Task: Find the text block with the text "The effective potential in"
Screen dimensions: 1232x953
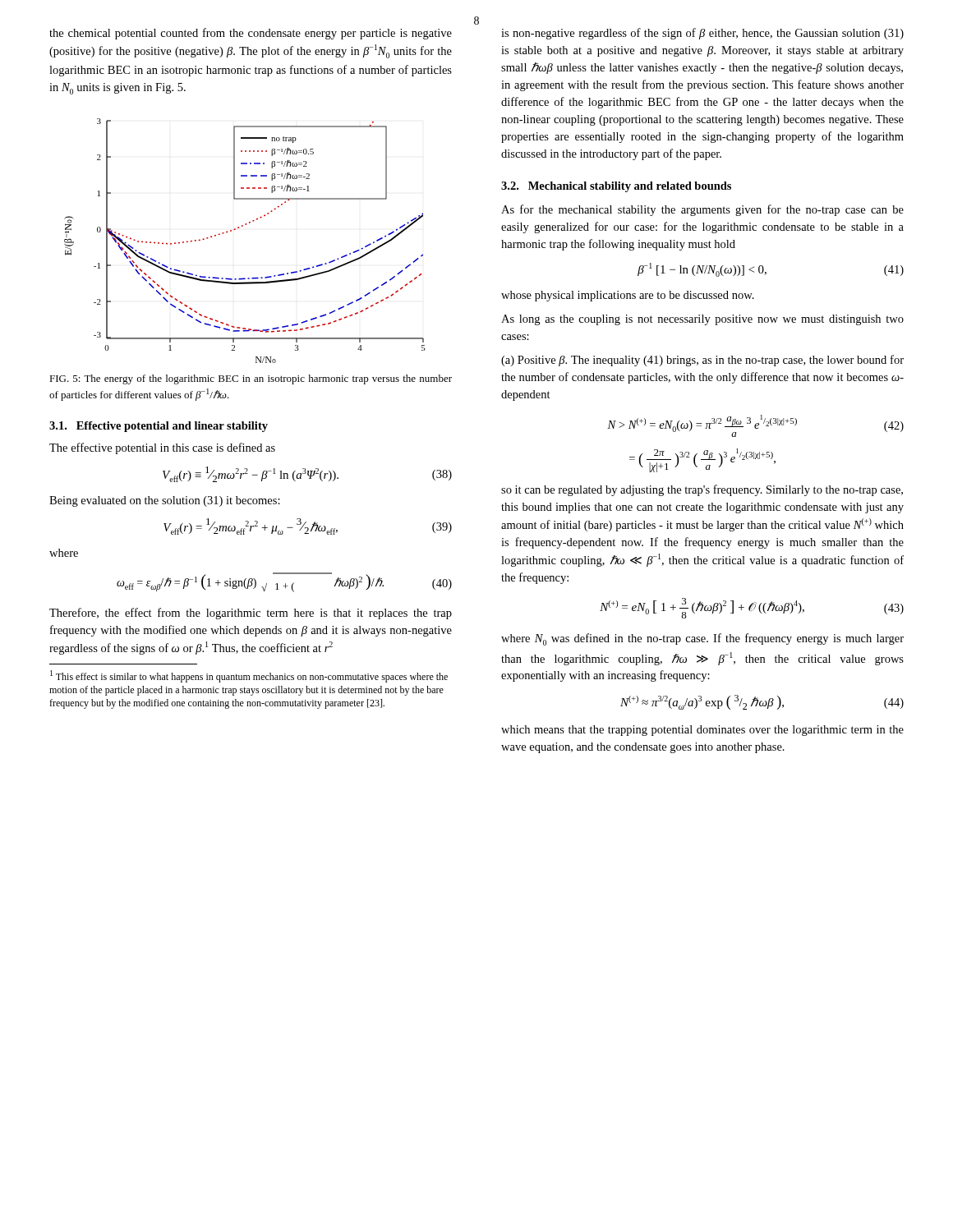Action: (x=251, y=448)
